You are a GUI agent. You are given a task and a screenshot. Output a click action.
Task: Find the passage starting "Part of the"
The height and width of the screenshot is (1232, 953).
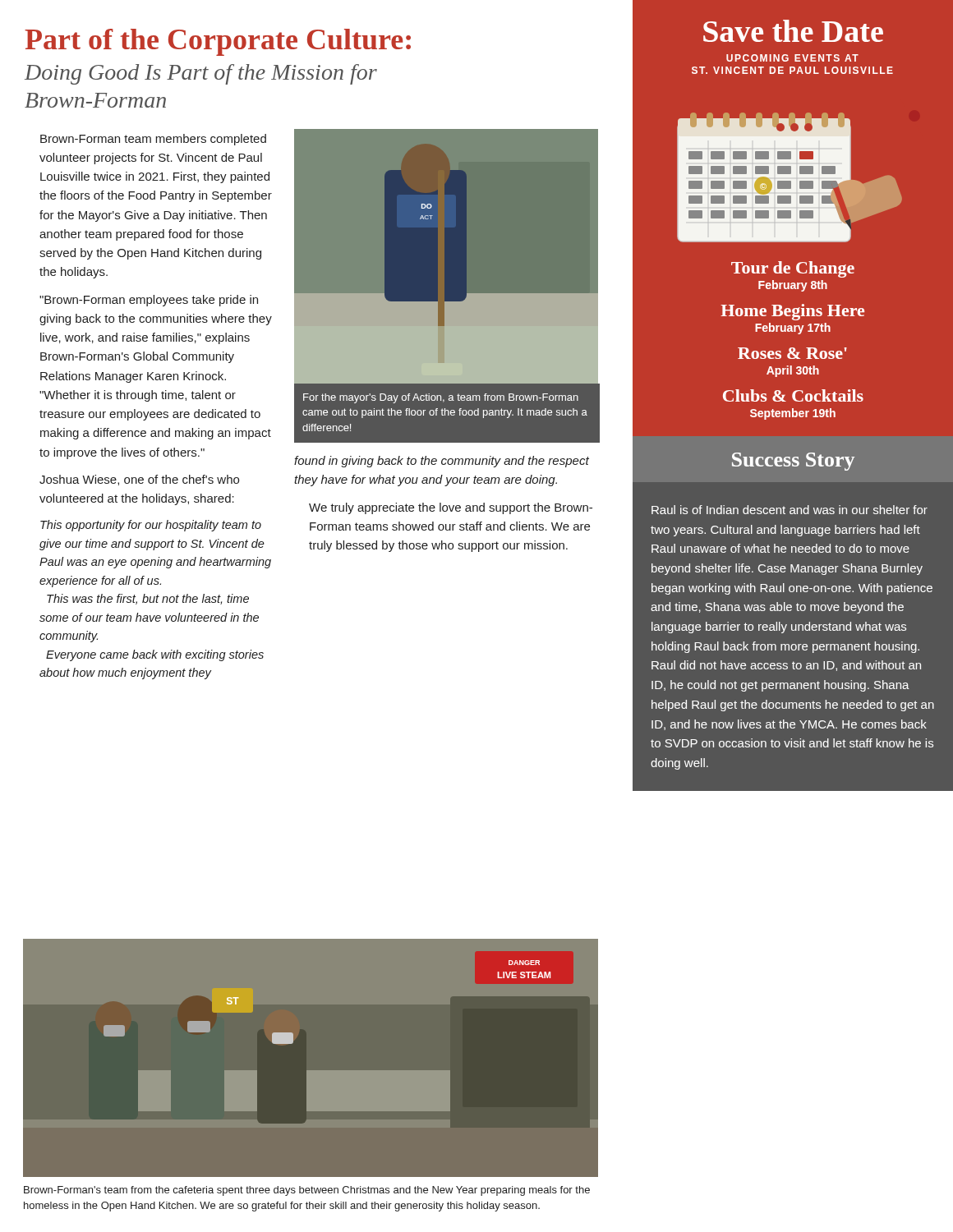tap(219, 39)
